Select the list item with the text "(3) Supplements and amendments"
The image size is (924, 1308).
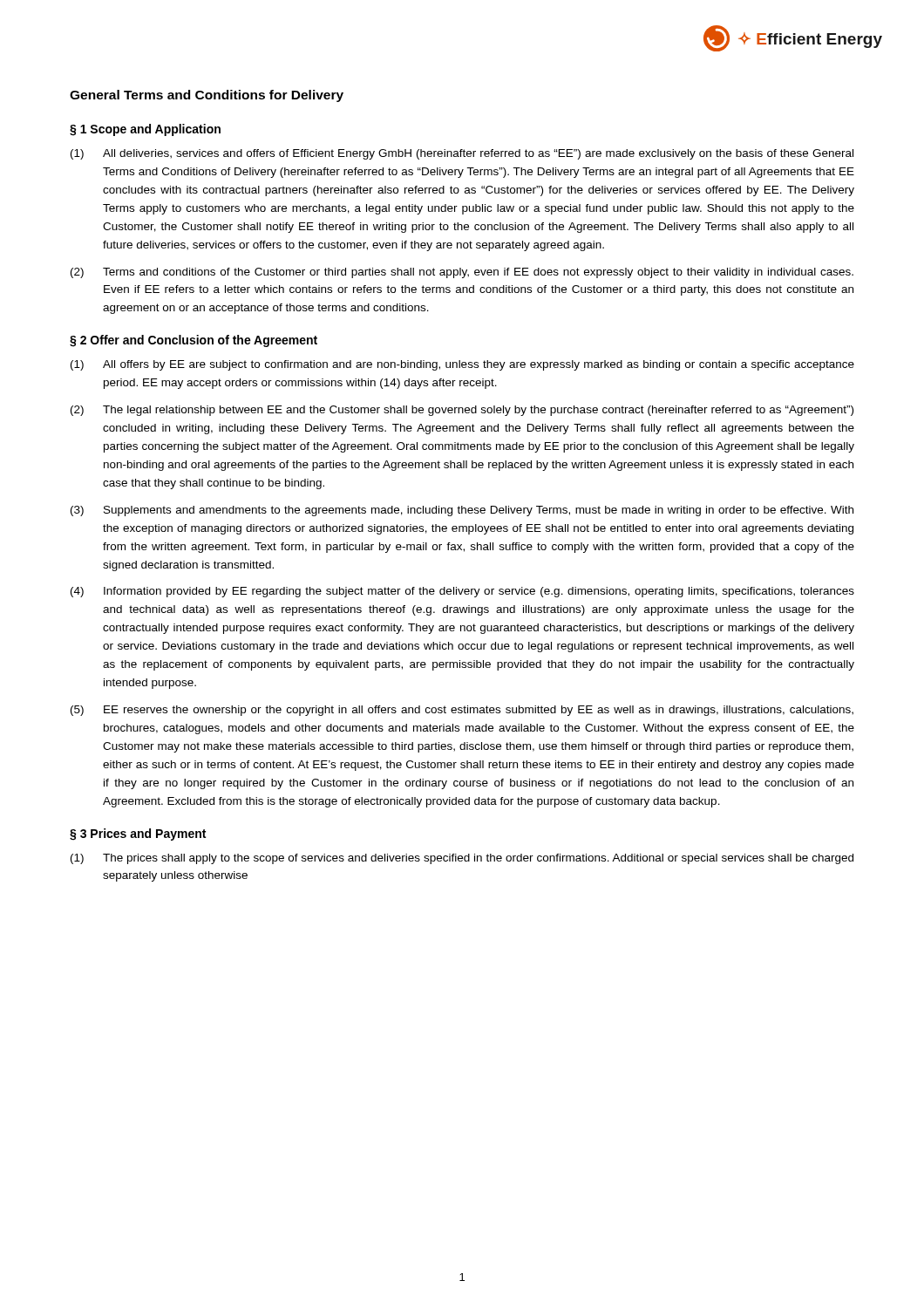[x=462, y=538]
